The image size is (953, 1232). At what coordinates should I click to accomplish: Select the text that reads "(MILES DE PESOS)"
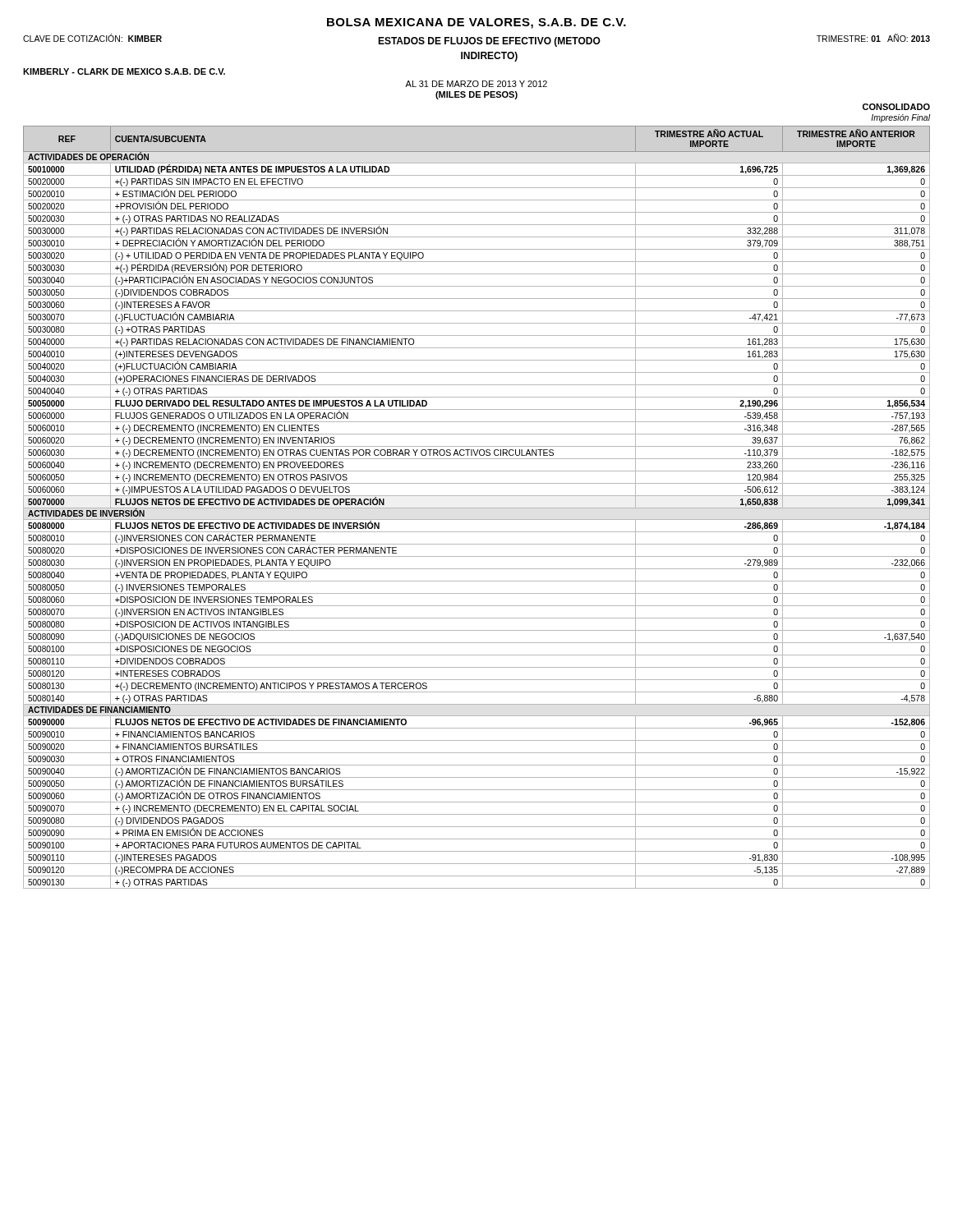pos(476,94)
